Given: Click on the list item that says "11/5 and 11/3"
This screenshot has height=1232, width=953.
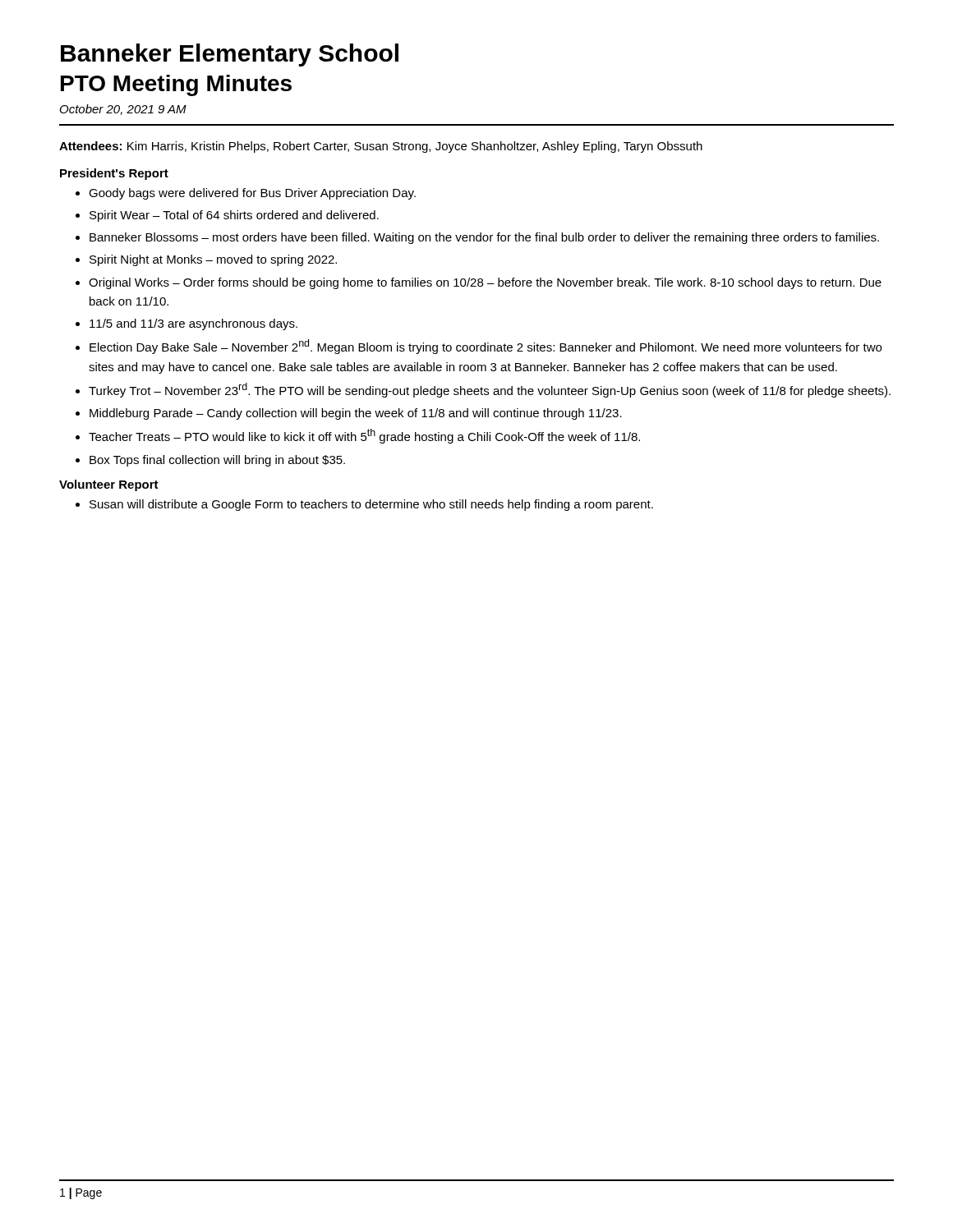Looking at the screenshot, I should (x=194, y=323).
